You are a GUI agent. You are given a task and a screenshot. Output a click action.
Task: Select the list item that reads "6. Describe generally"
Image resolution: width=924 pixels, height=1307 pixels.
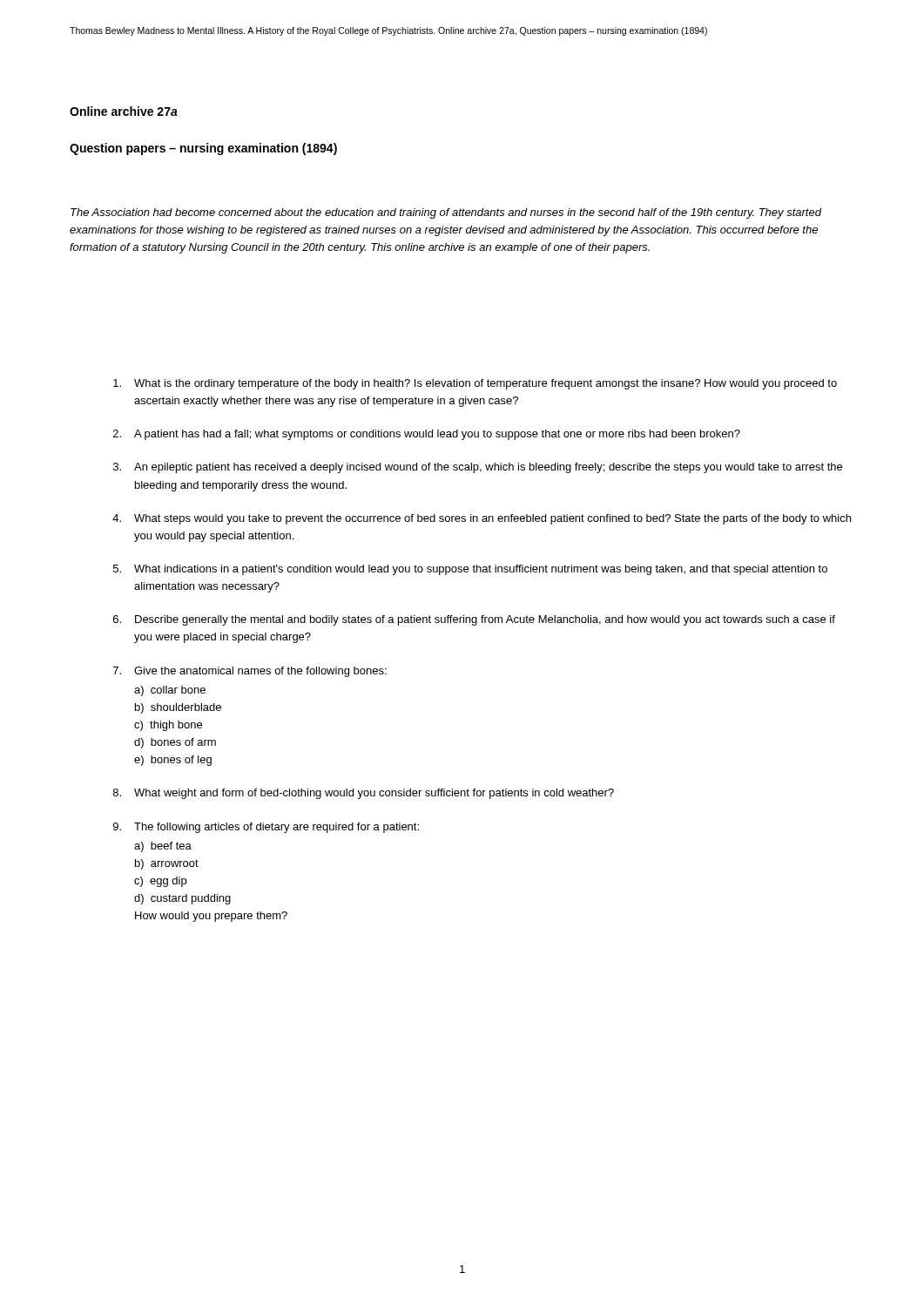(462, 629)
